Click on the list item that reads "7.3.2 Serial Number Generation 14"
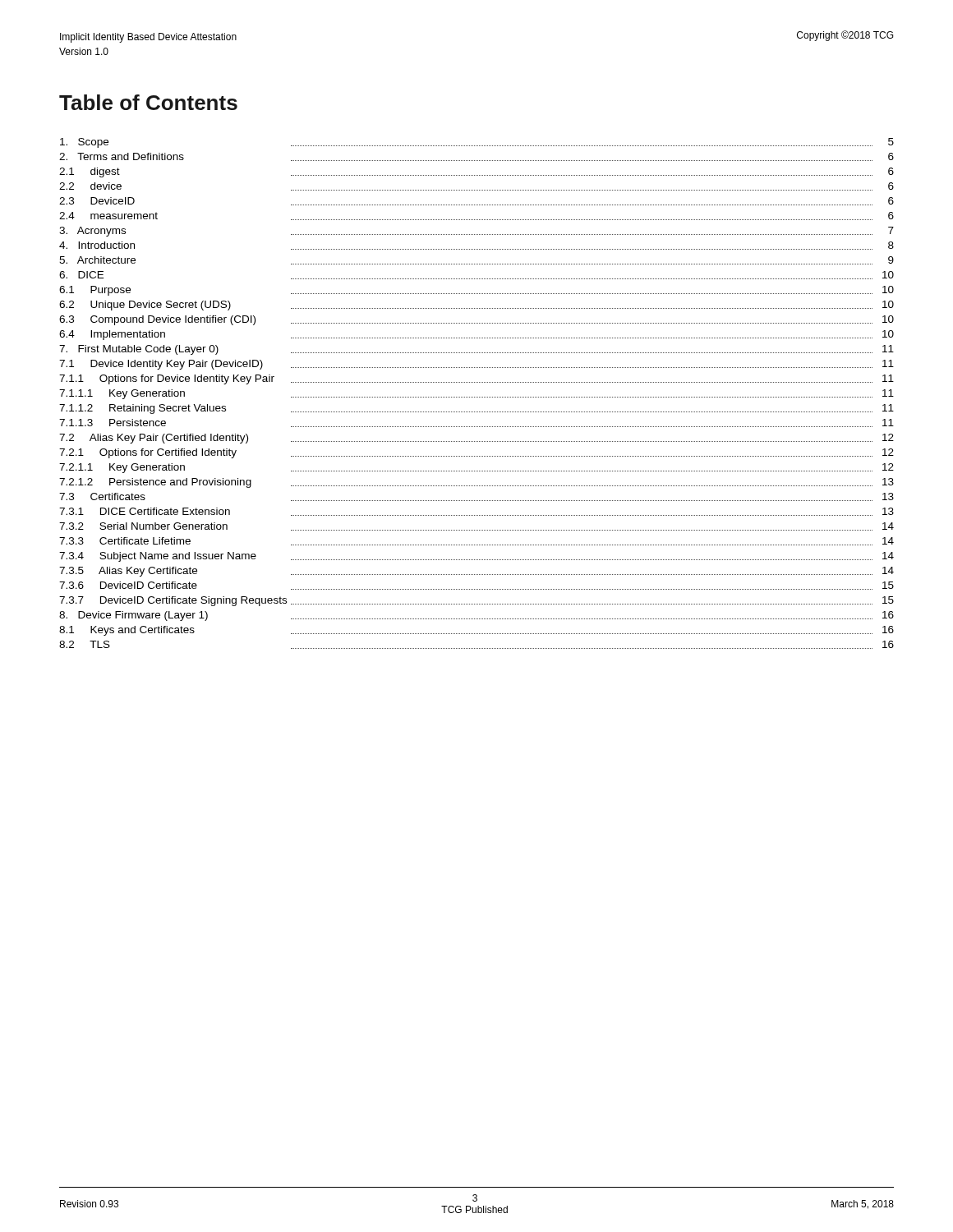Viewport: 953px width, 1232px height. [476, 526]
